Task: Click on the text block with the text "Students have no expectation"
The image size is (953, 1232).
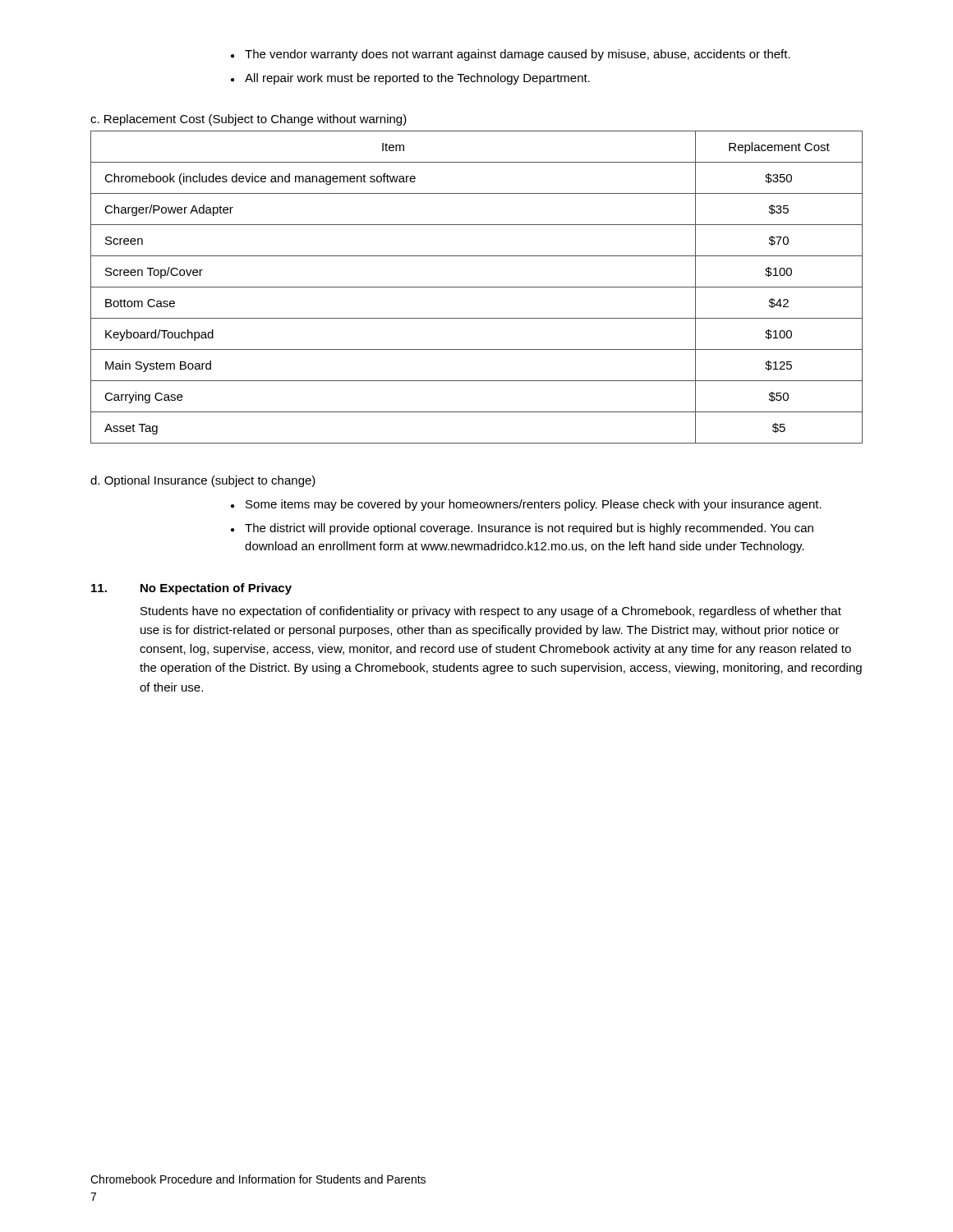Action: 501,648
